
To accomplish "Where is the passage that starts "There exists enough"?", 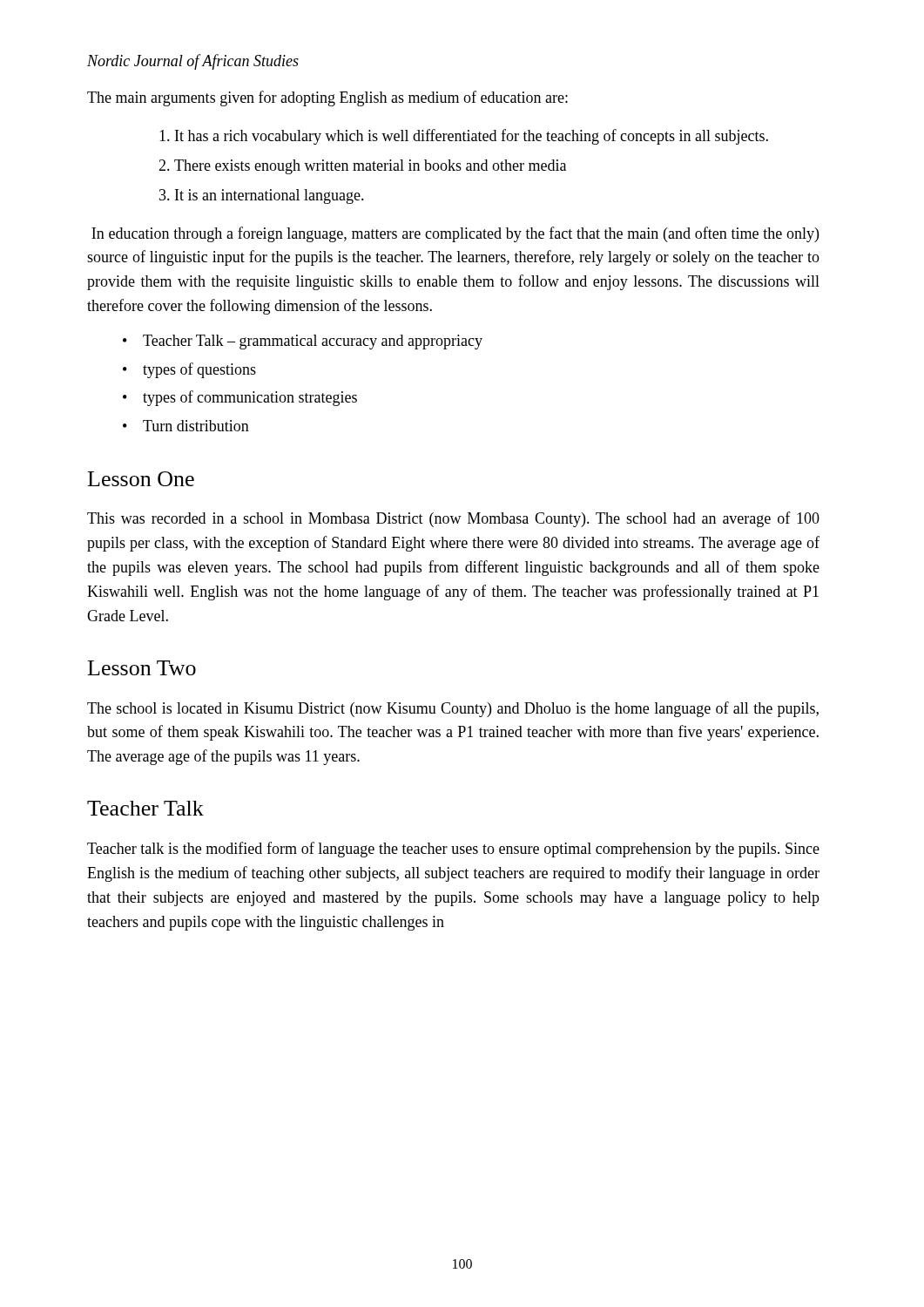I will (497, 166).
